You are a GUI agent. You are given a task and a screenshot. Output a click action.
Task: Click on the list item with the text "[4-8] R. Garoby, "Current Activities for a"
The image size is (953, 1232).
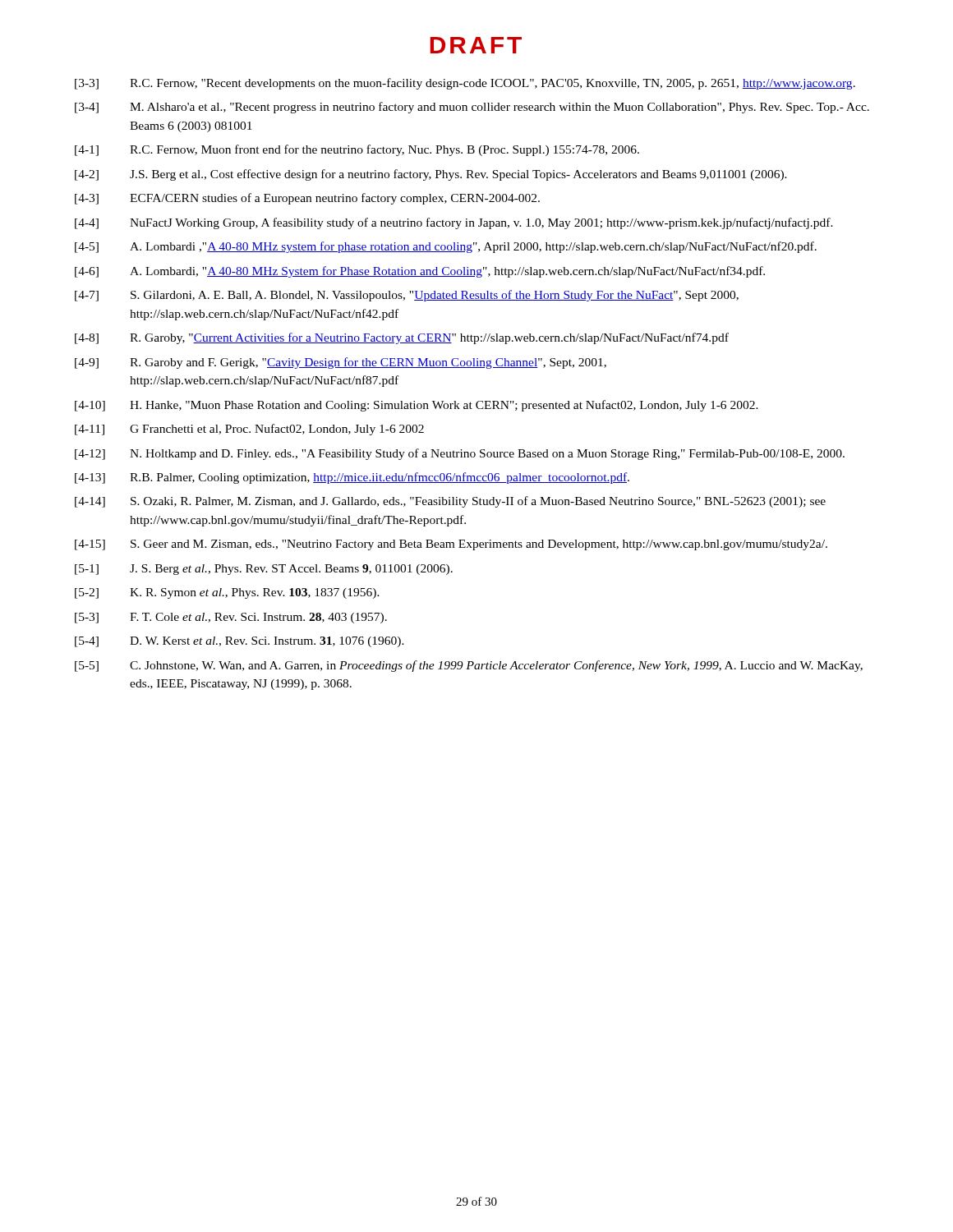coord(476,338)
